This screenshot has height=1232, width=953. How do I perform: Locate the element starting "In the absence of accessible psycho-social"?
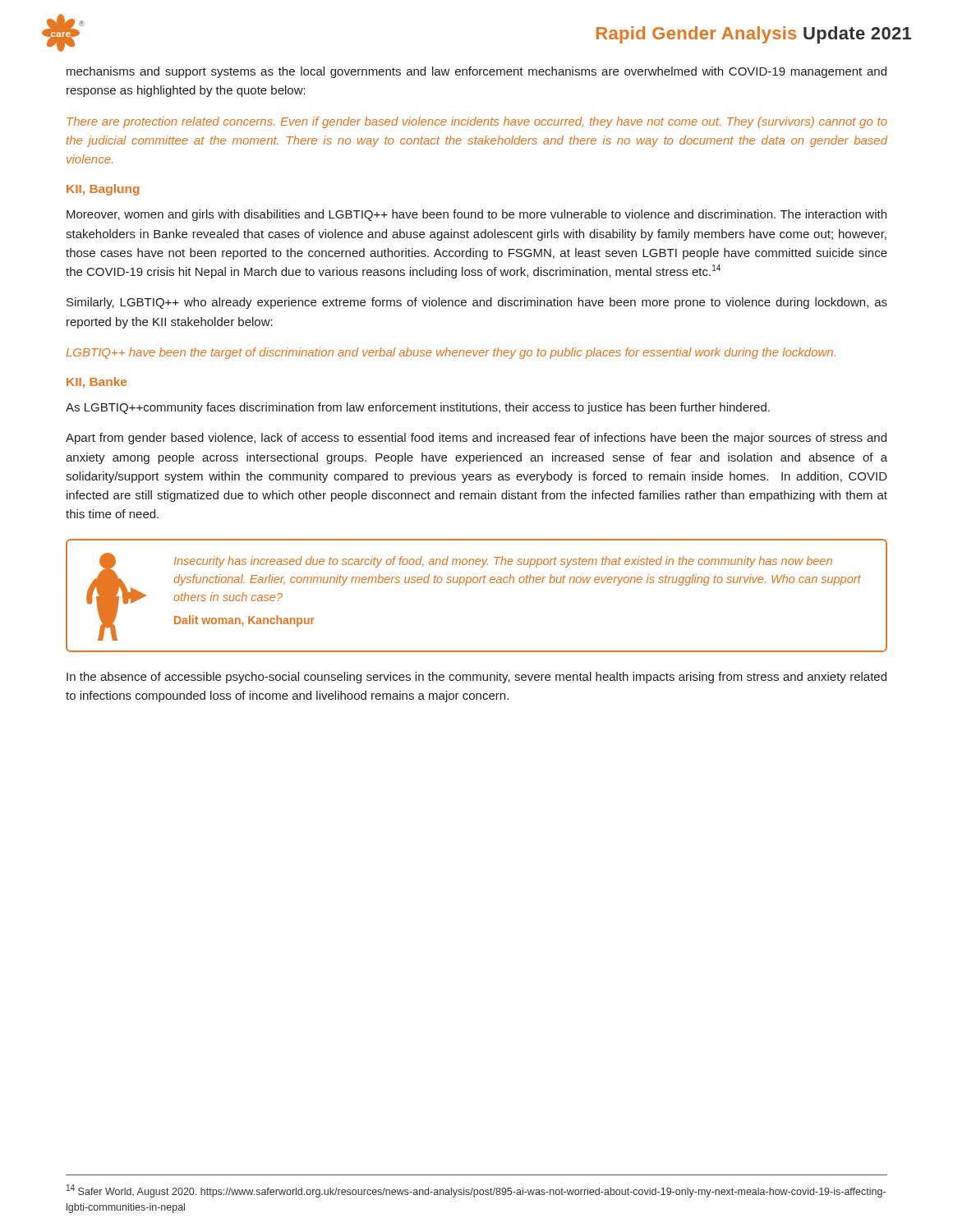tap(476, 685)
